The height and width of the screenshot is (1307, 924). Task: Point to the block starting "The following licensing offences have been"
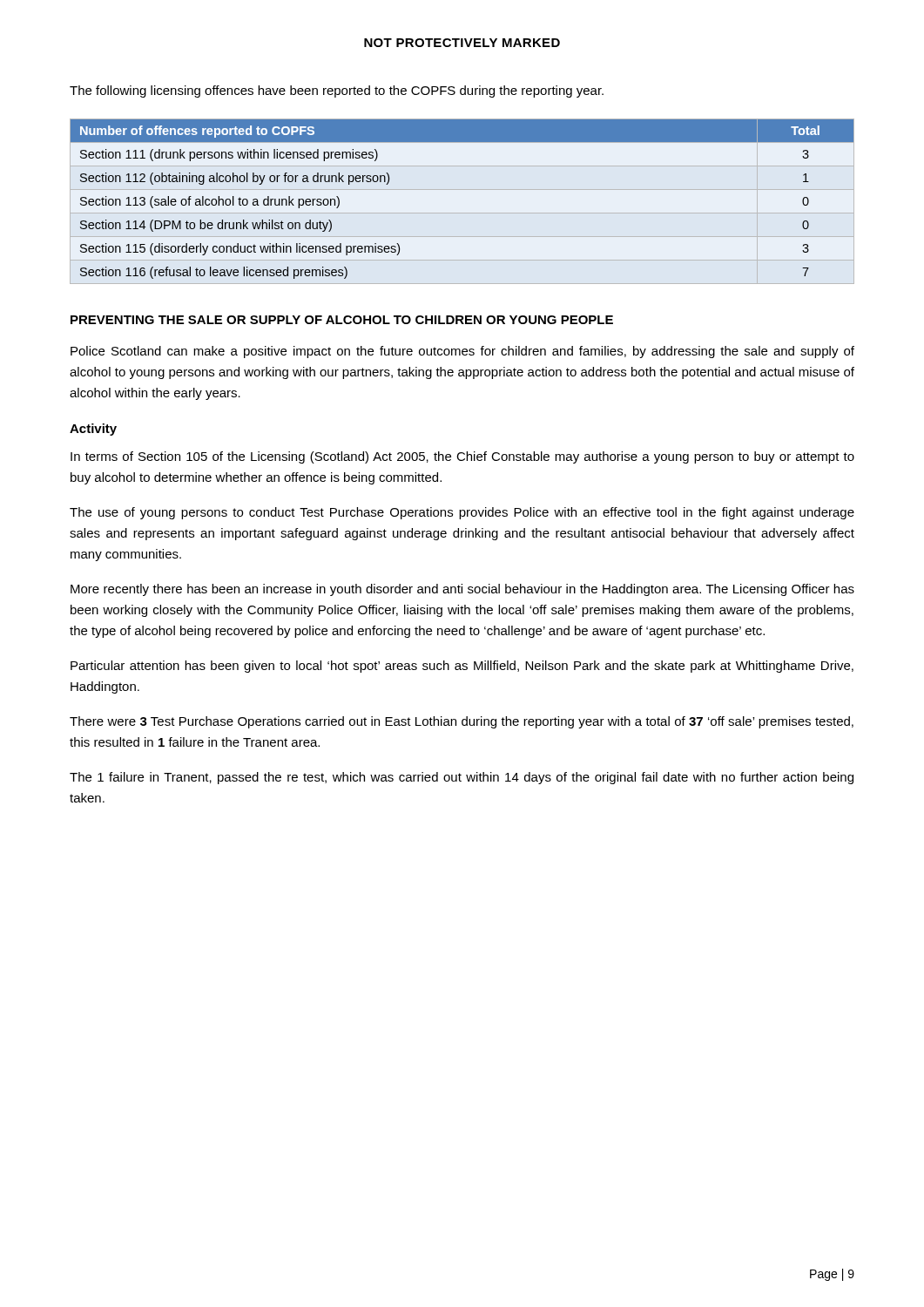click(337, 90)
